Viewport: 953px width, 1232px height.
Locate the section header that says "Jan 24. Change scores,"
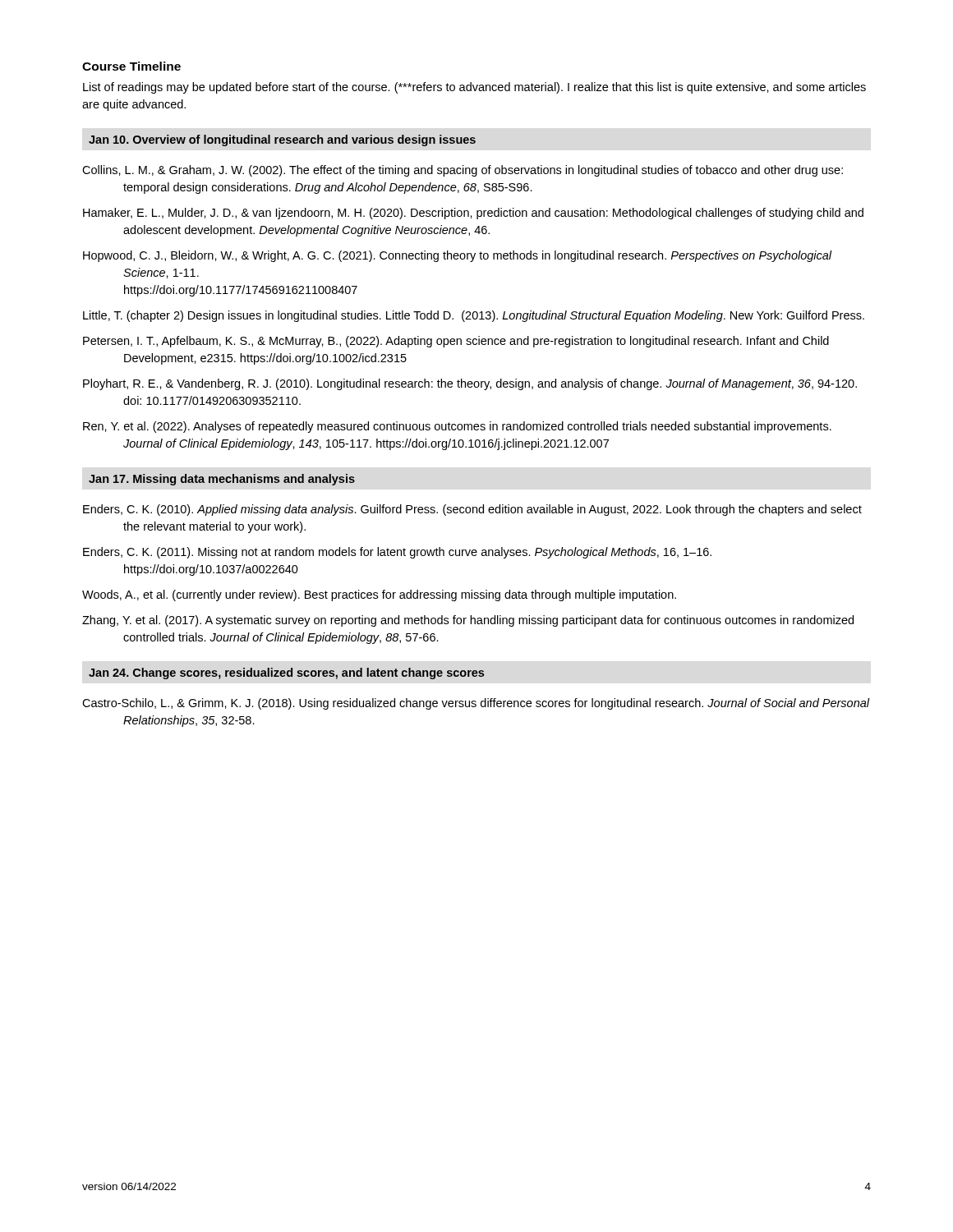tap(287, 673)
